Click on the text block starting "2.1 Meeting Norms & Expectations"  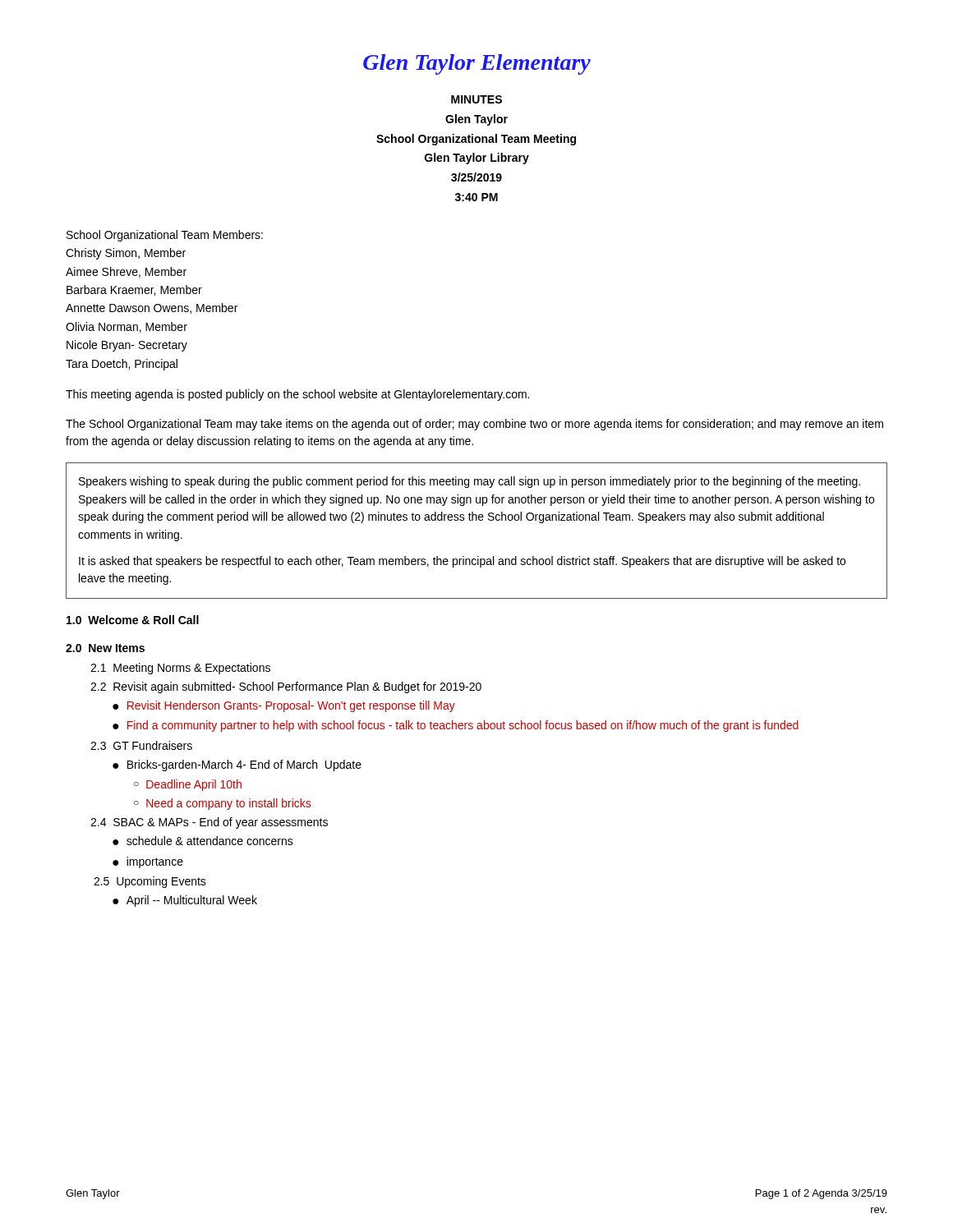180,668
